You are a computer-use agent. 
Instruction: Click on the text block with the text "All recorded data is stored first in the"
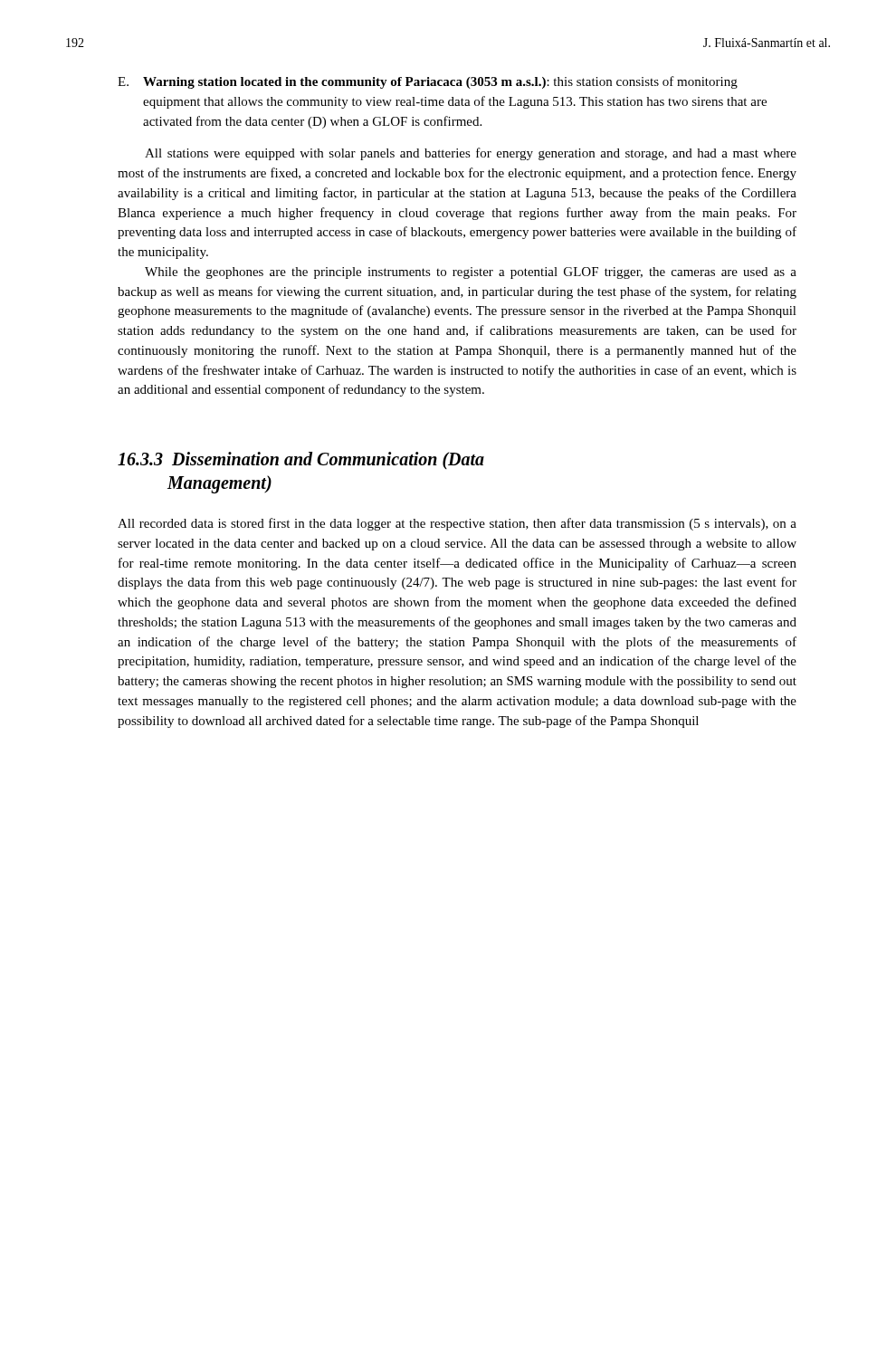(457, 623)
